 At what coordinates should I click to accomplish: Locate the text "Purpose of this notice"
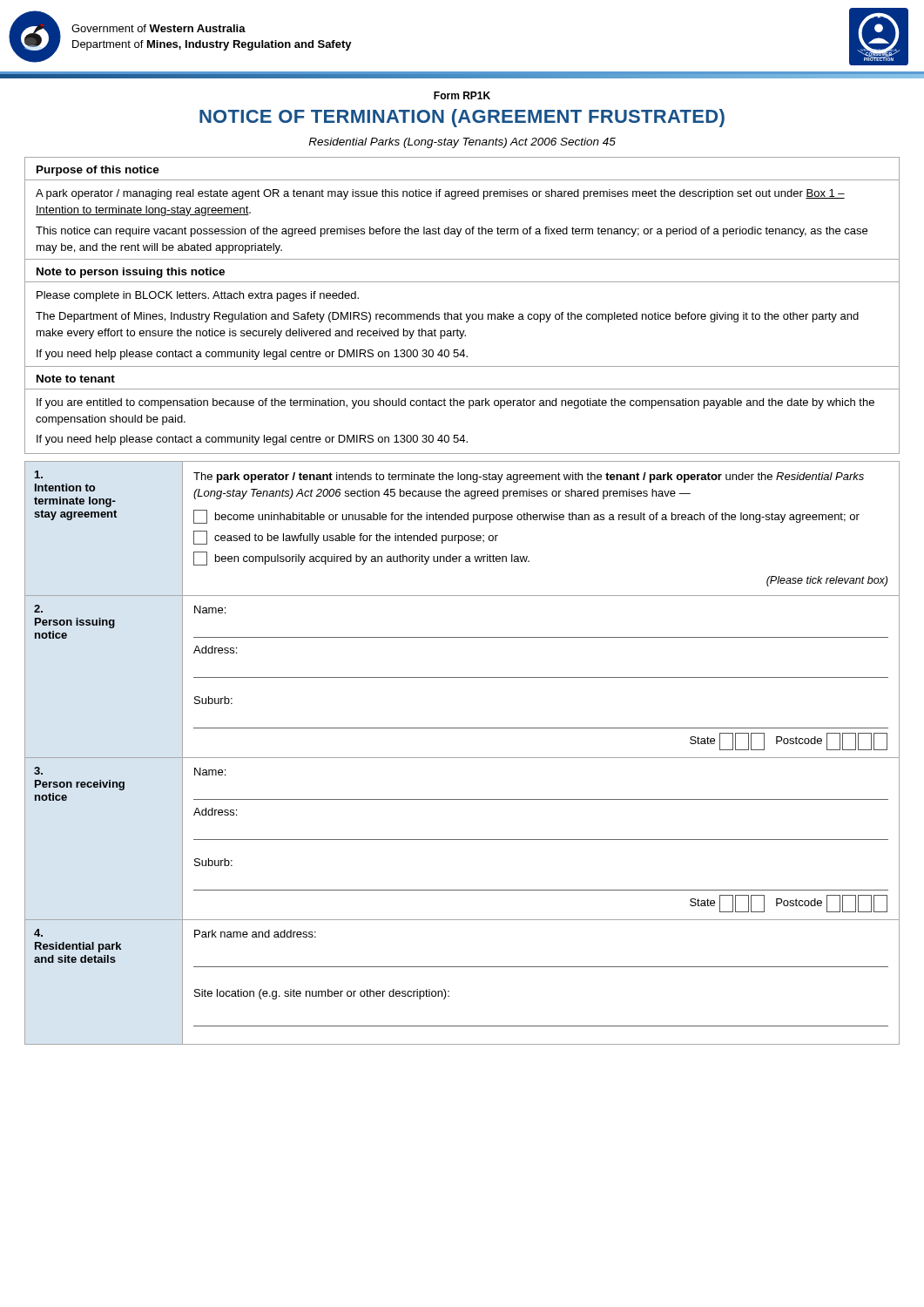click(x=97, y=170)
